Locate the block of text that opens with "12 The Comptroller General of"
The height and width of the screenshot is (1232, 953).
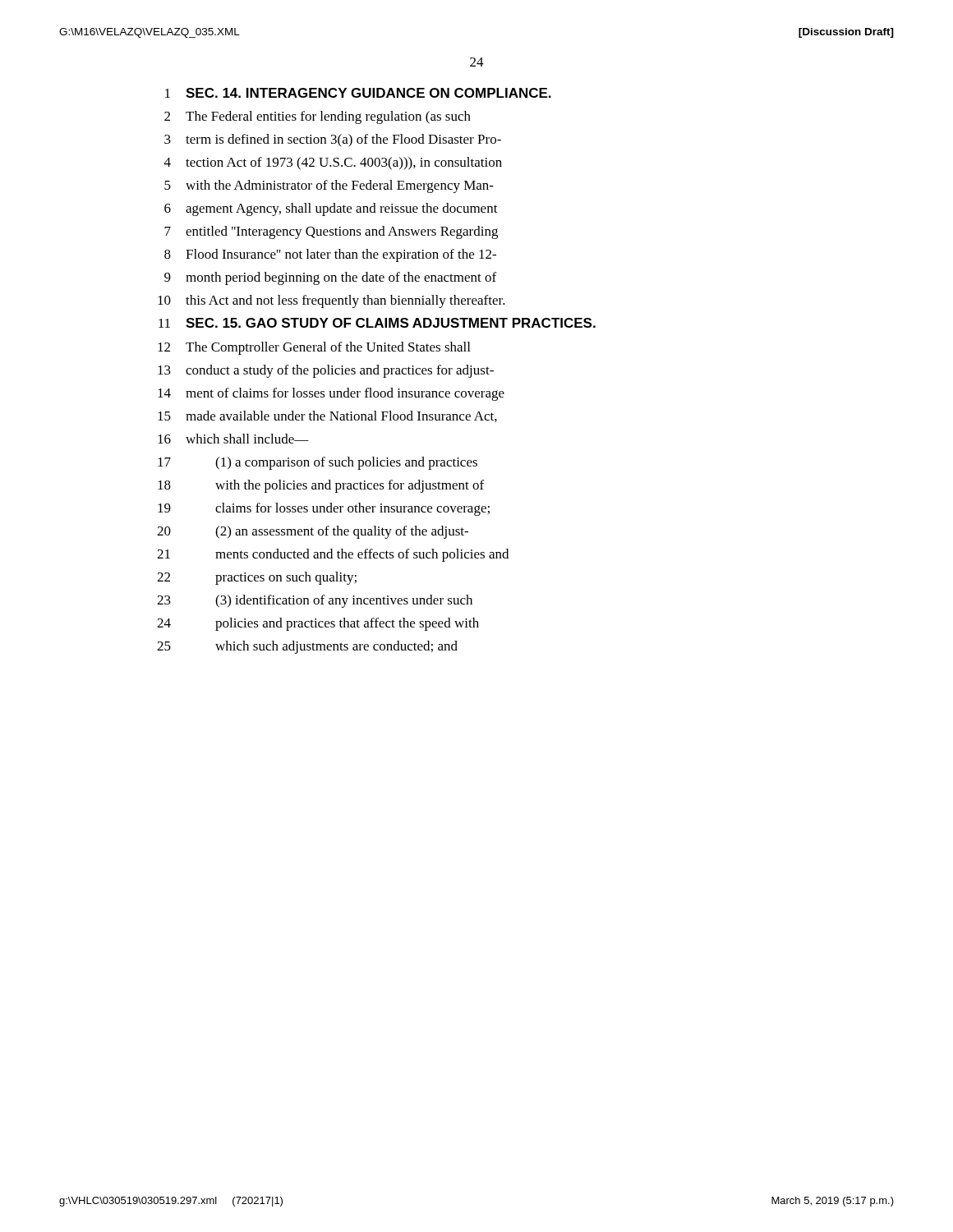[x=501, y=393]
